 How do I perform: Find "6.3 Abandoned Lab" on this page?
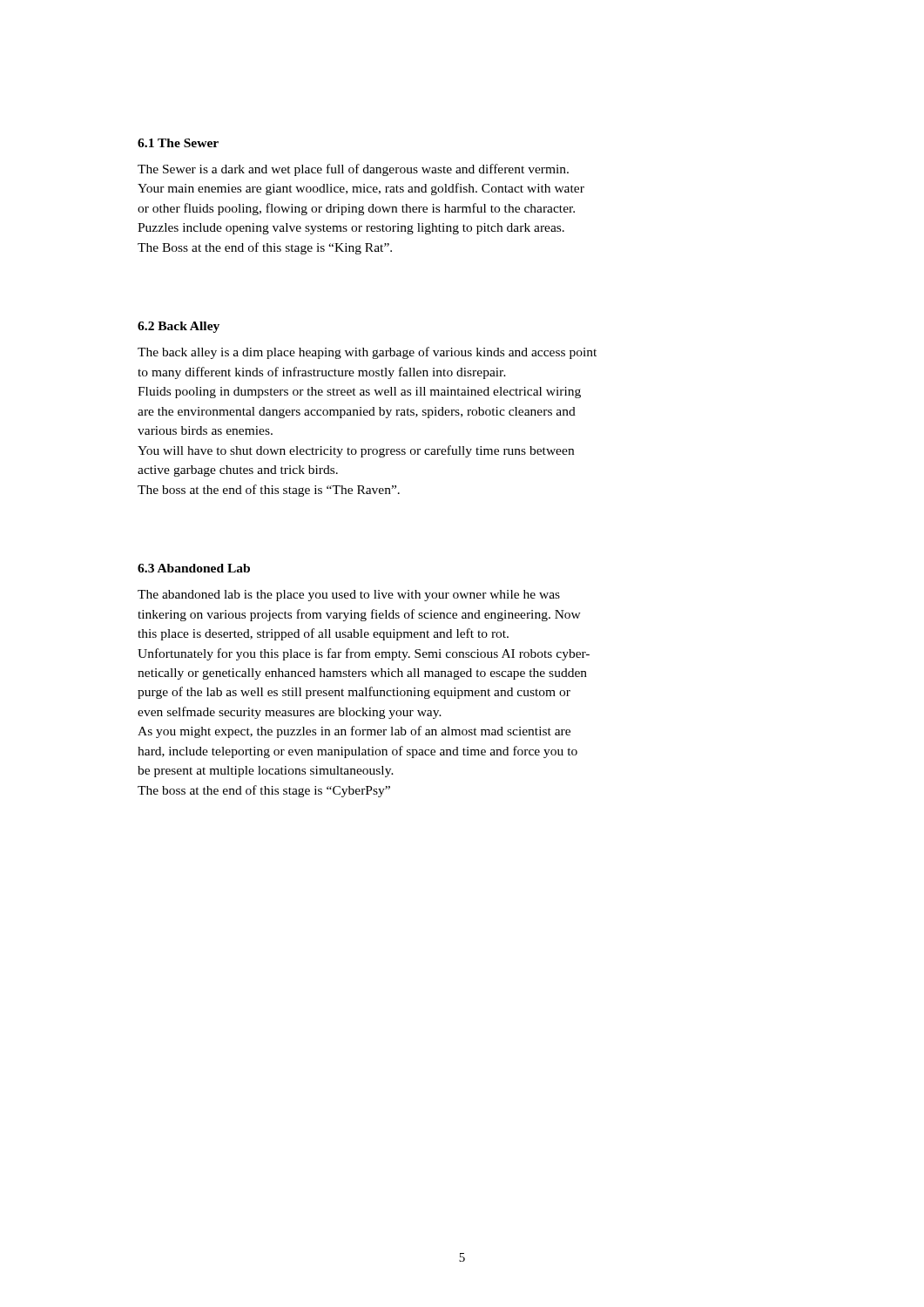coord(194,568)
